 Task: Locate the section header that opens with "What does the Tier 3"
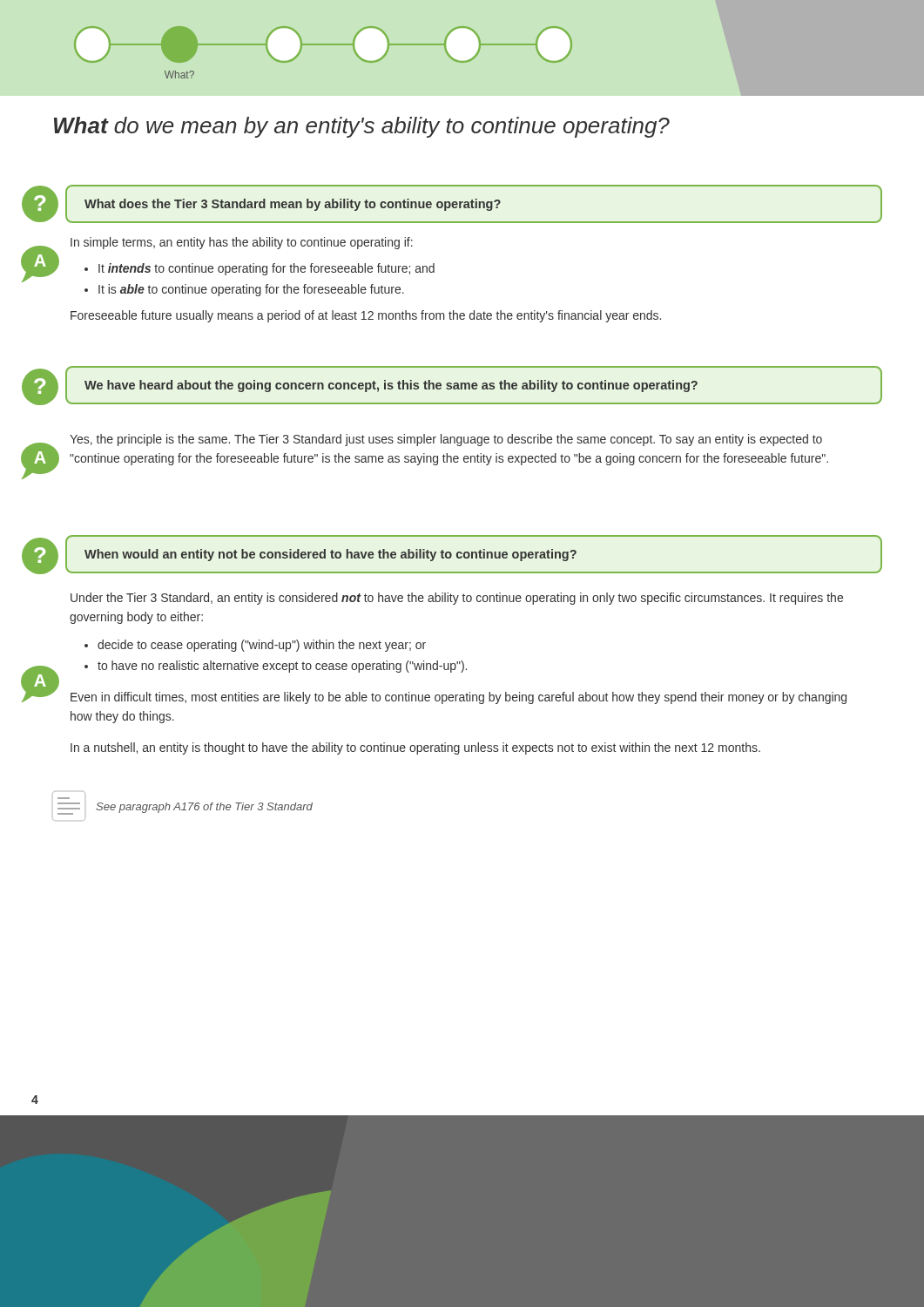[x=474, y=204]
